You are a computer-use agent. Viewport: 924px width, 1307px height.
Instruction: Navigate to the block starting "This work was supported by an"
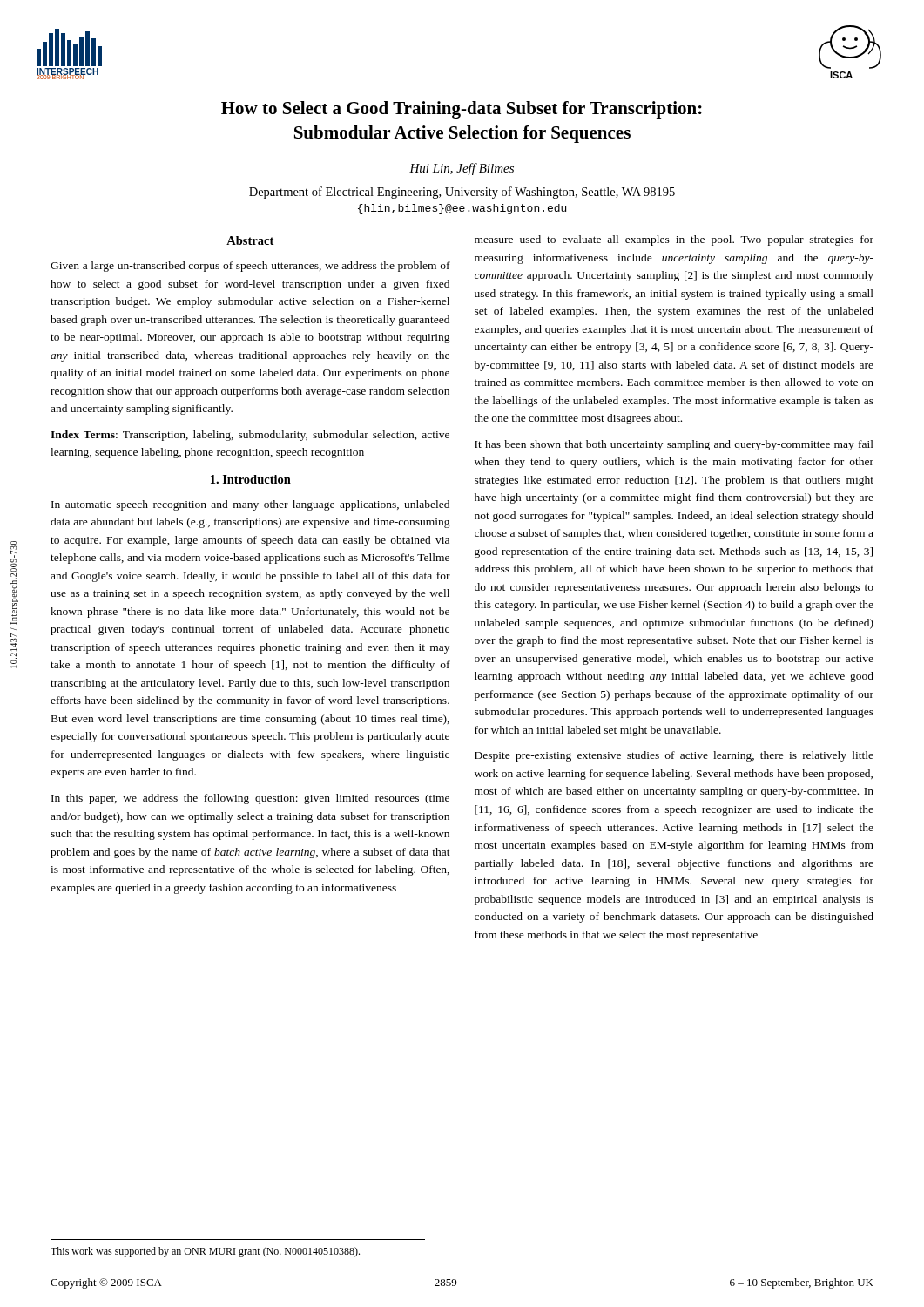(x=206, y=1251)
